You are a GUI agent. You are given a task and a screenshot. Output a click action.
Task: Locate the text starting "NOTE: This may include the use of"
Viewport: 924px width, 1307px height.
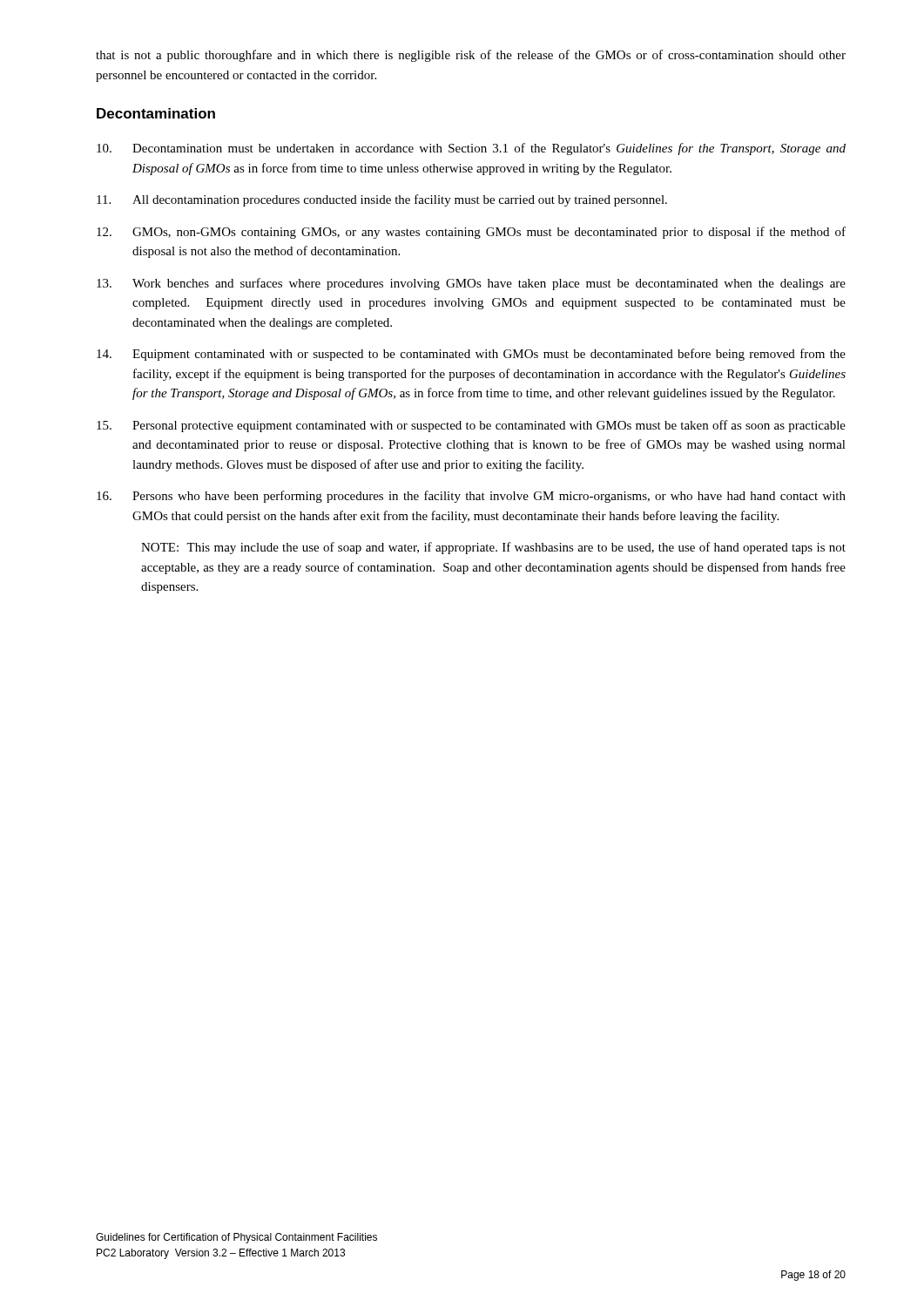[x=493, y=567]
